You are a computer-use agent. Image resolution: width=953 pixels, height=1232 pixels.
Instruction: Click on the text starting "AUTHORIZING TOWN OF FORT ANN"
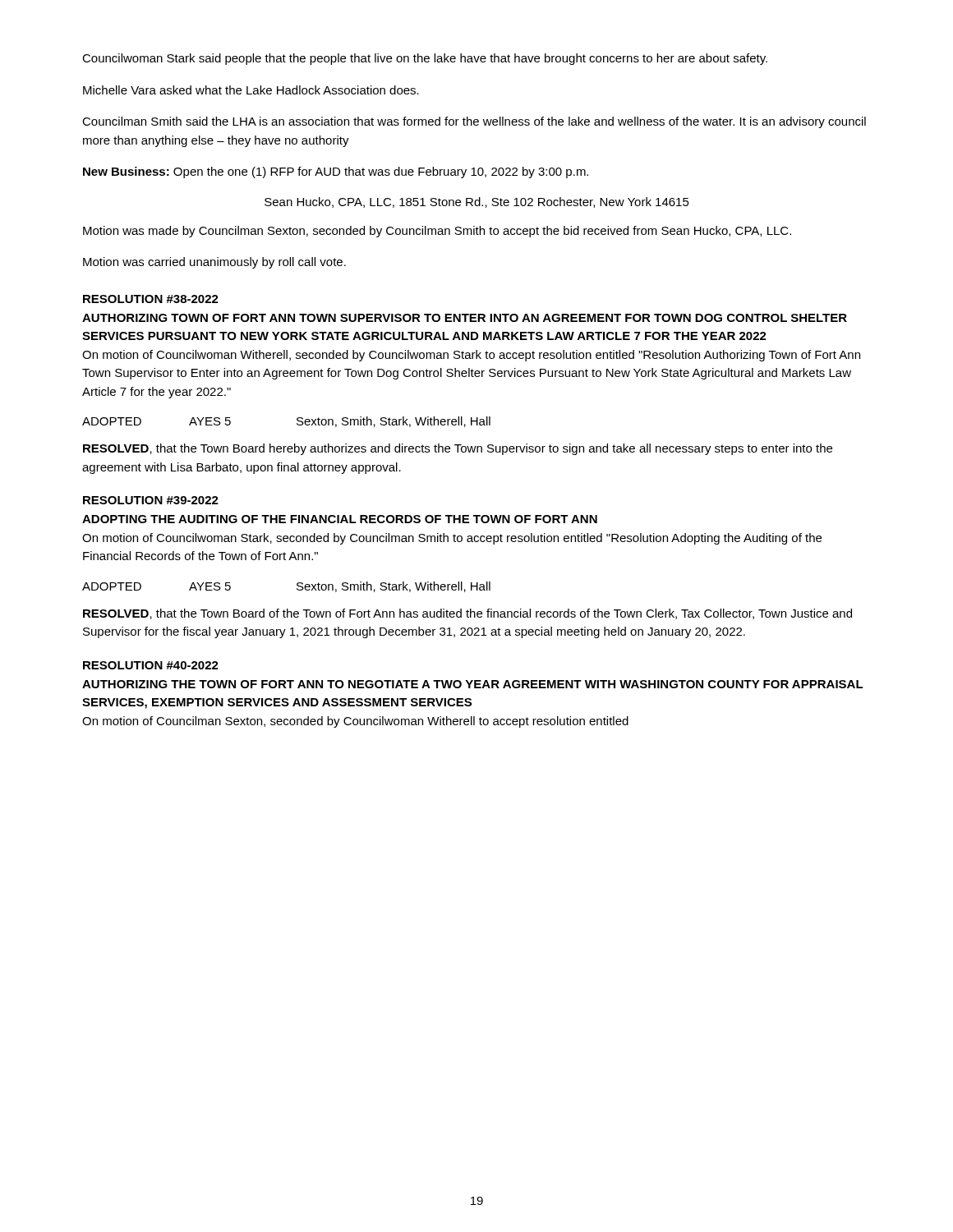(472, 354)
